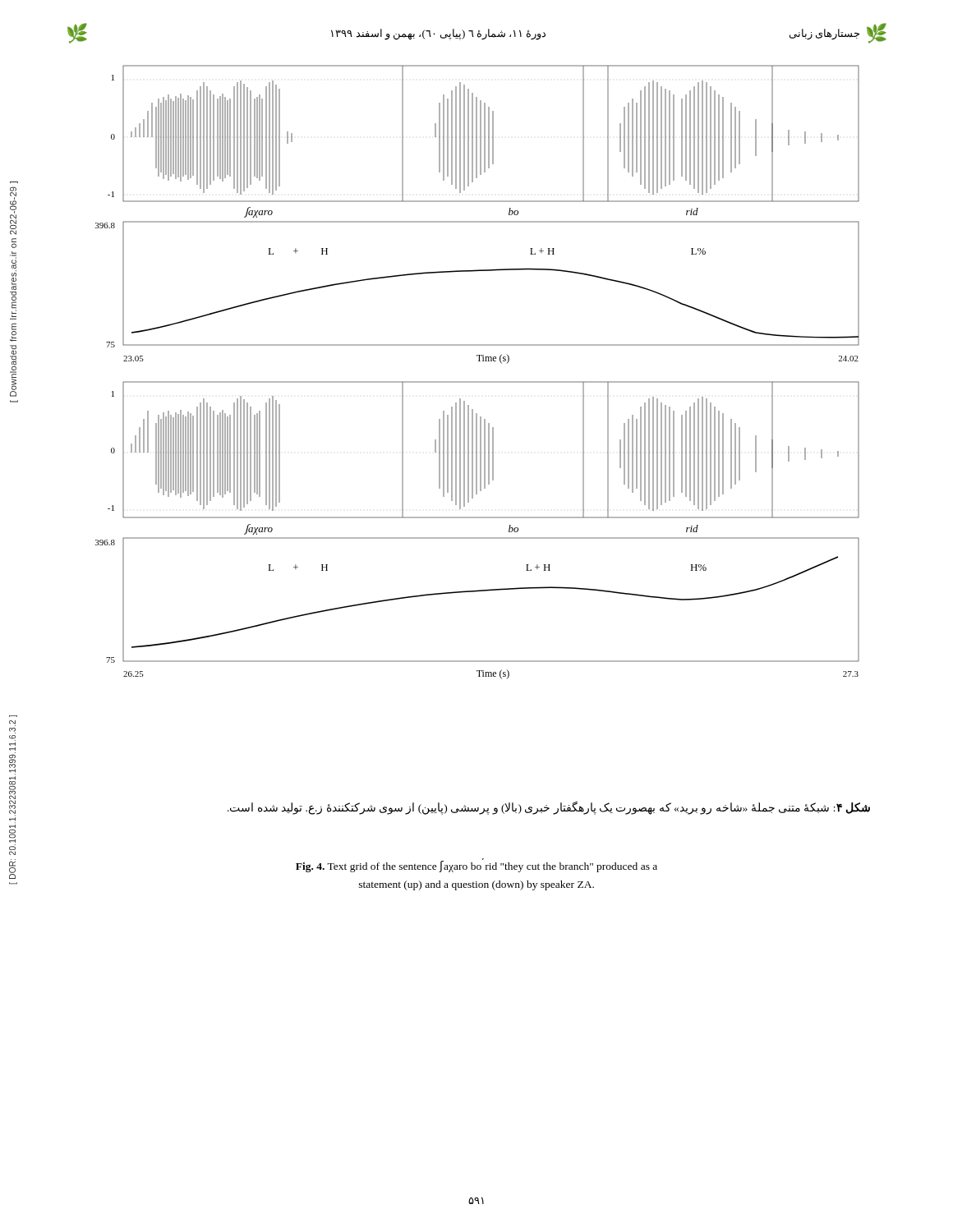Screen dimensions: 1232x953
Task: Find the caption on this page that starts "Fig. 4. Text grid of the sentence ʃaχaro"
Action: pos(476,873)
